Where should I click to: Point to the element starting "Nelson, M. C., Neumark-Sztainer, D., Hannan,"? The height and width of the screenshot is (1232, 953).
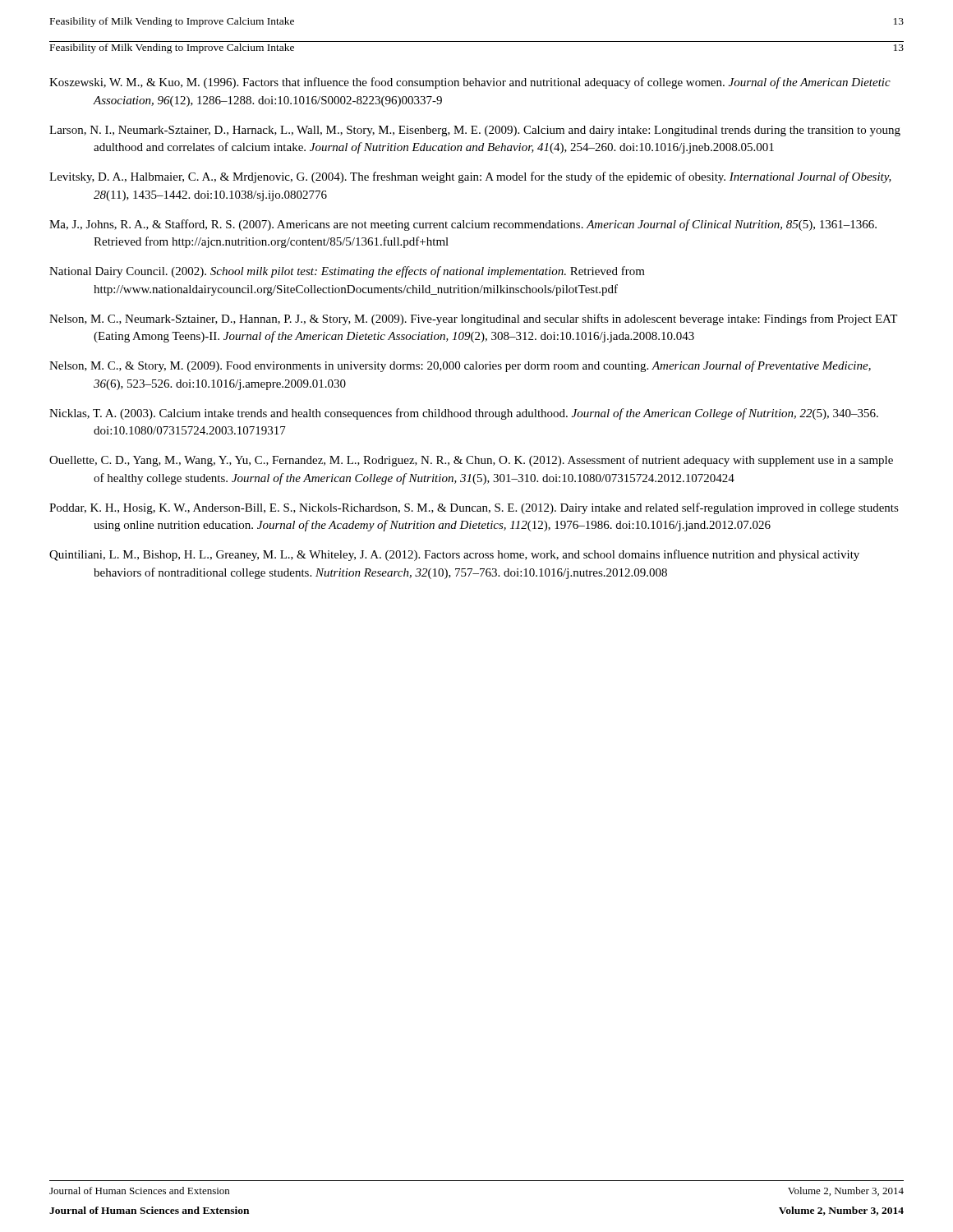point(473,327)
